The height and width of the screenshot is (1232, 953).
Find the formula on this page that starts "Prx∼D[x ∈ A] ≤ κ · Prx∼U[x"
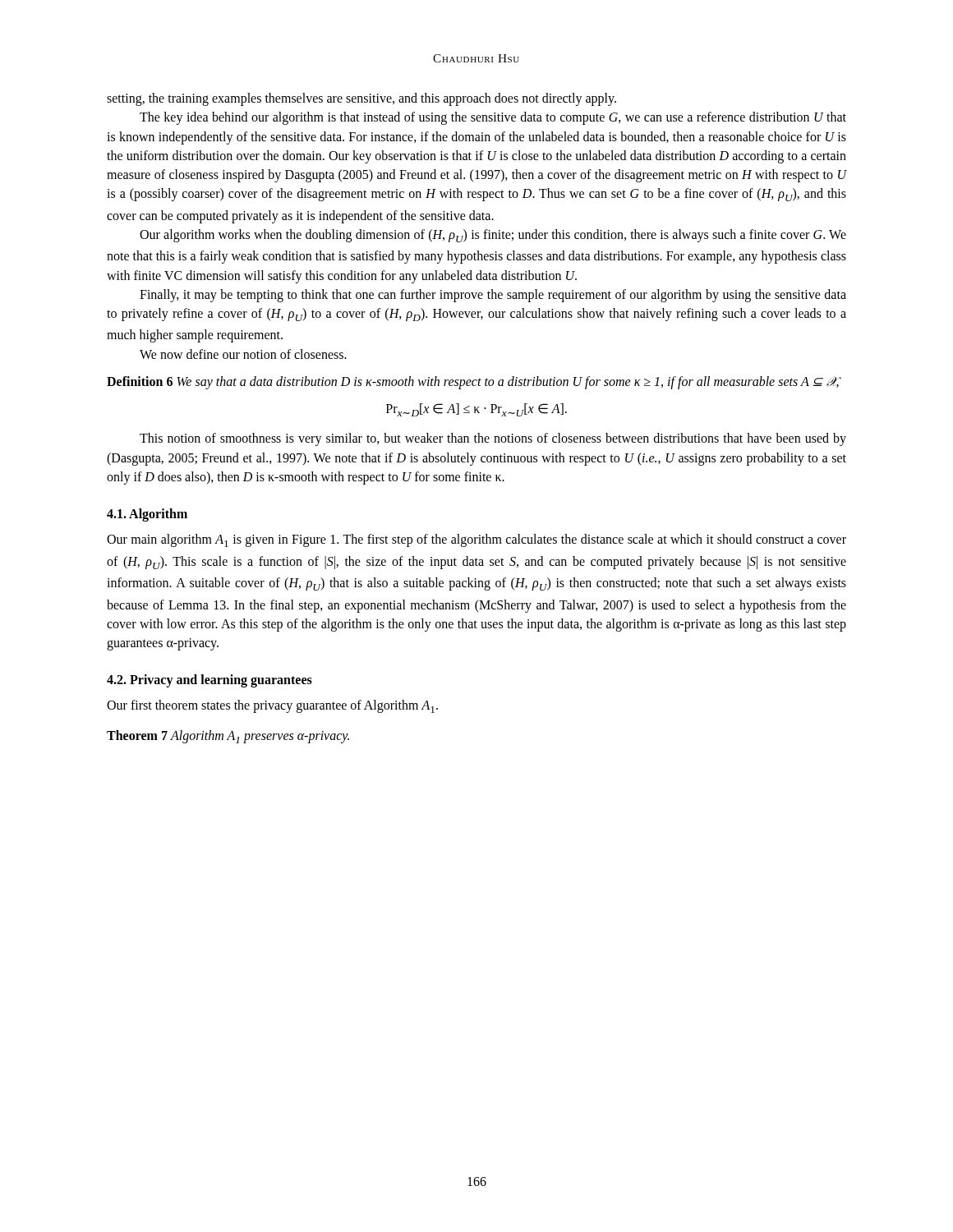(476, 410)
